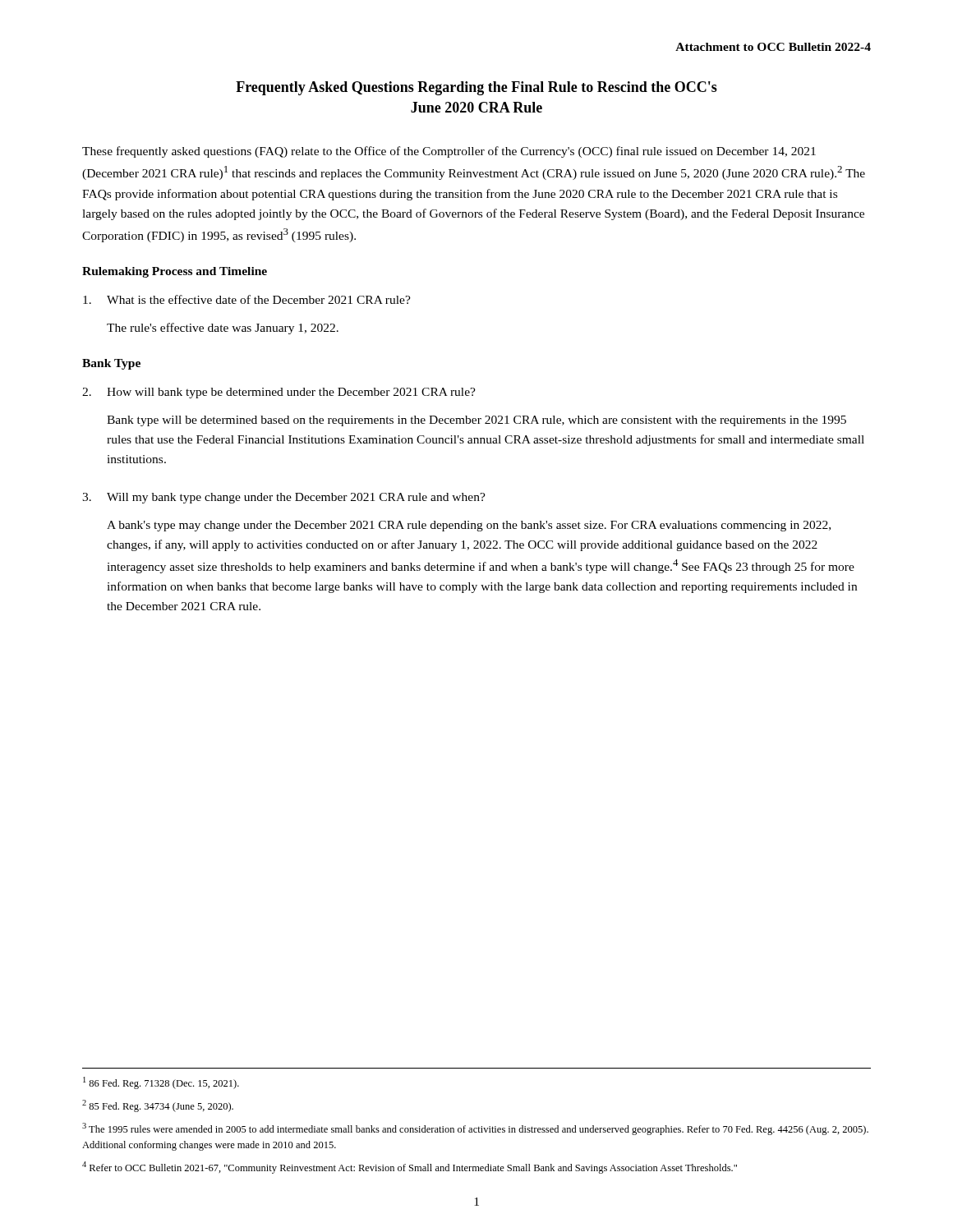Locate the element starting "Rulemaking Process and Timeline"
This screenshot has height=1232, width=953.
point(175,270)
